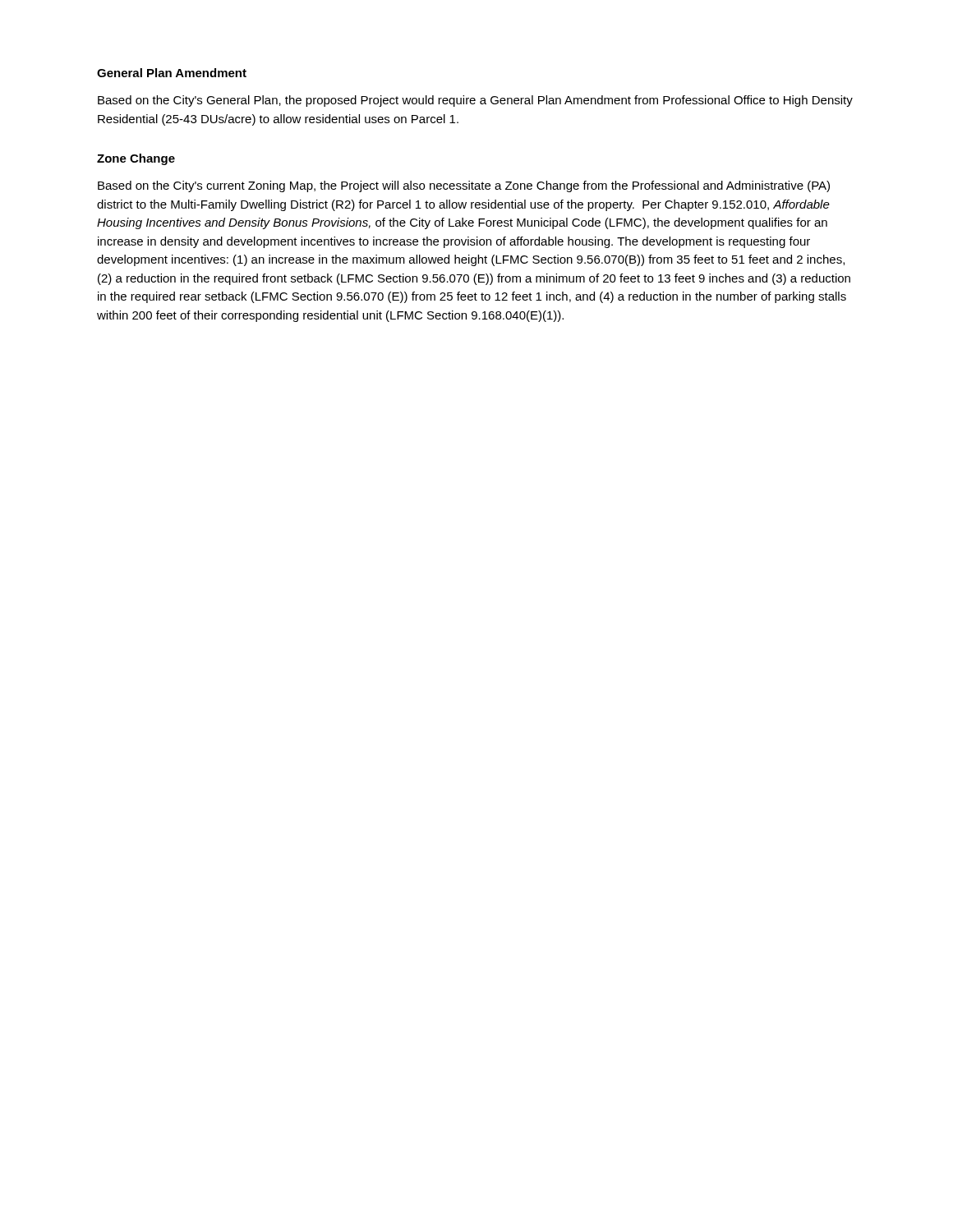The height and width of the screenshot is (1232, 953).
Task: Navigate to the passage starting "Based on the City's current Zoning"
Action: coord(474,250)
